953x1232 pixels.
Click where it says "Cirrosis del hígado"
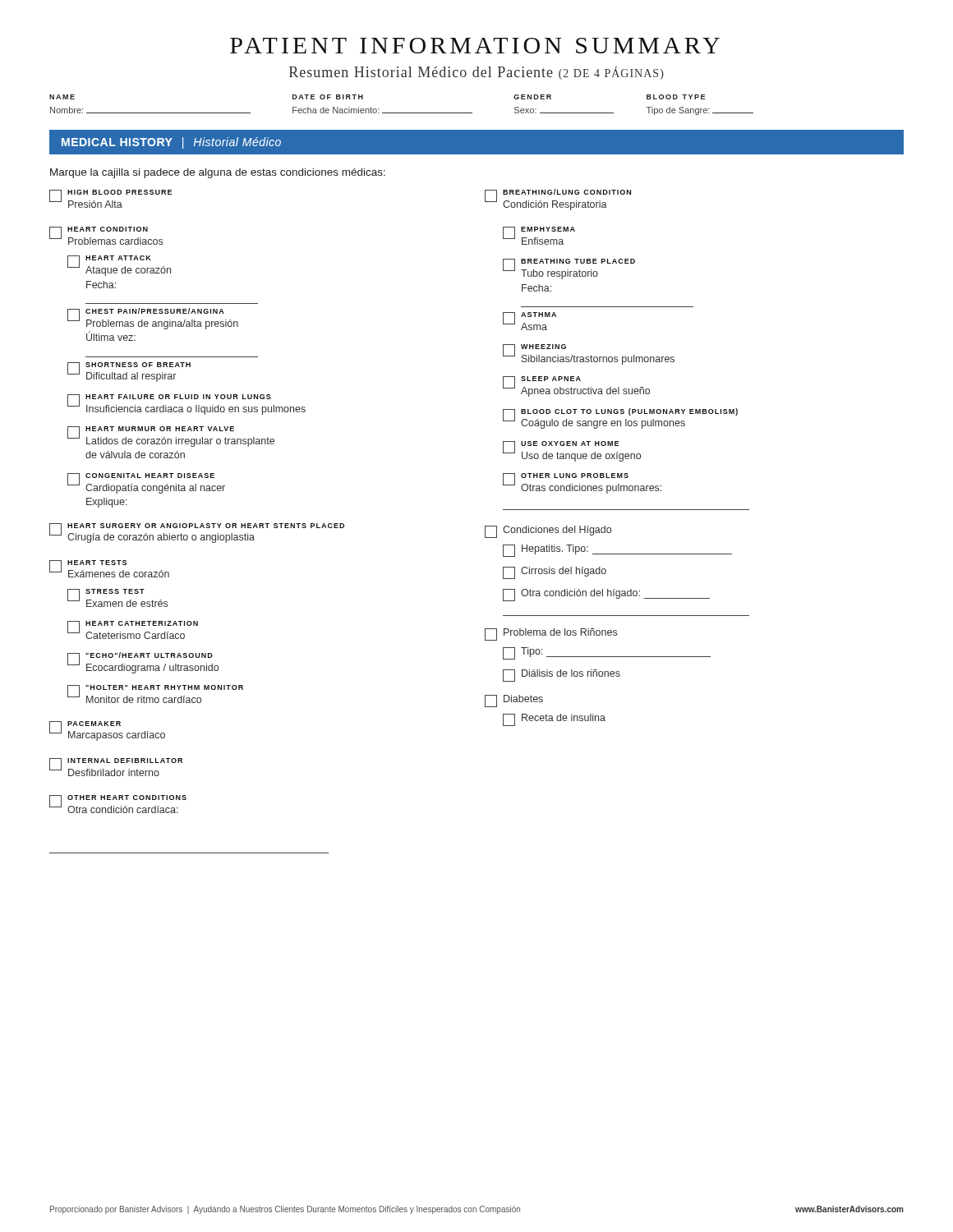(555, 572)
